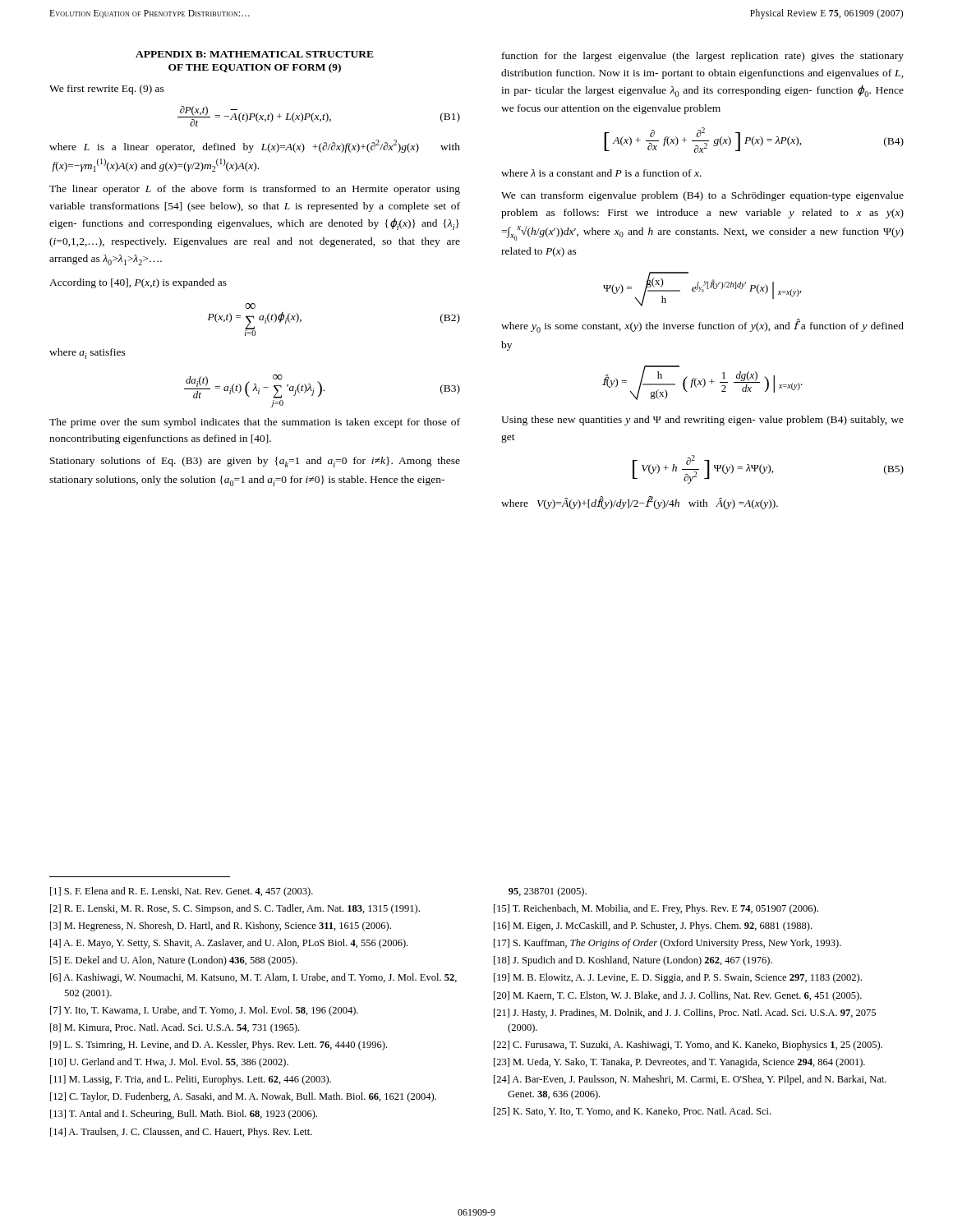Click on the region starting "f̂(y) = h g(x) ( f(x) + 1"
Image resolution: width=953 pixels, height=1232 pixels.
702,382
